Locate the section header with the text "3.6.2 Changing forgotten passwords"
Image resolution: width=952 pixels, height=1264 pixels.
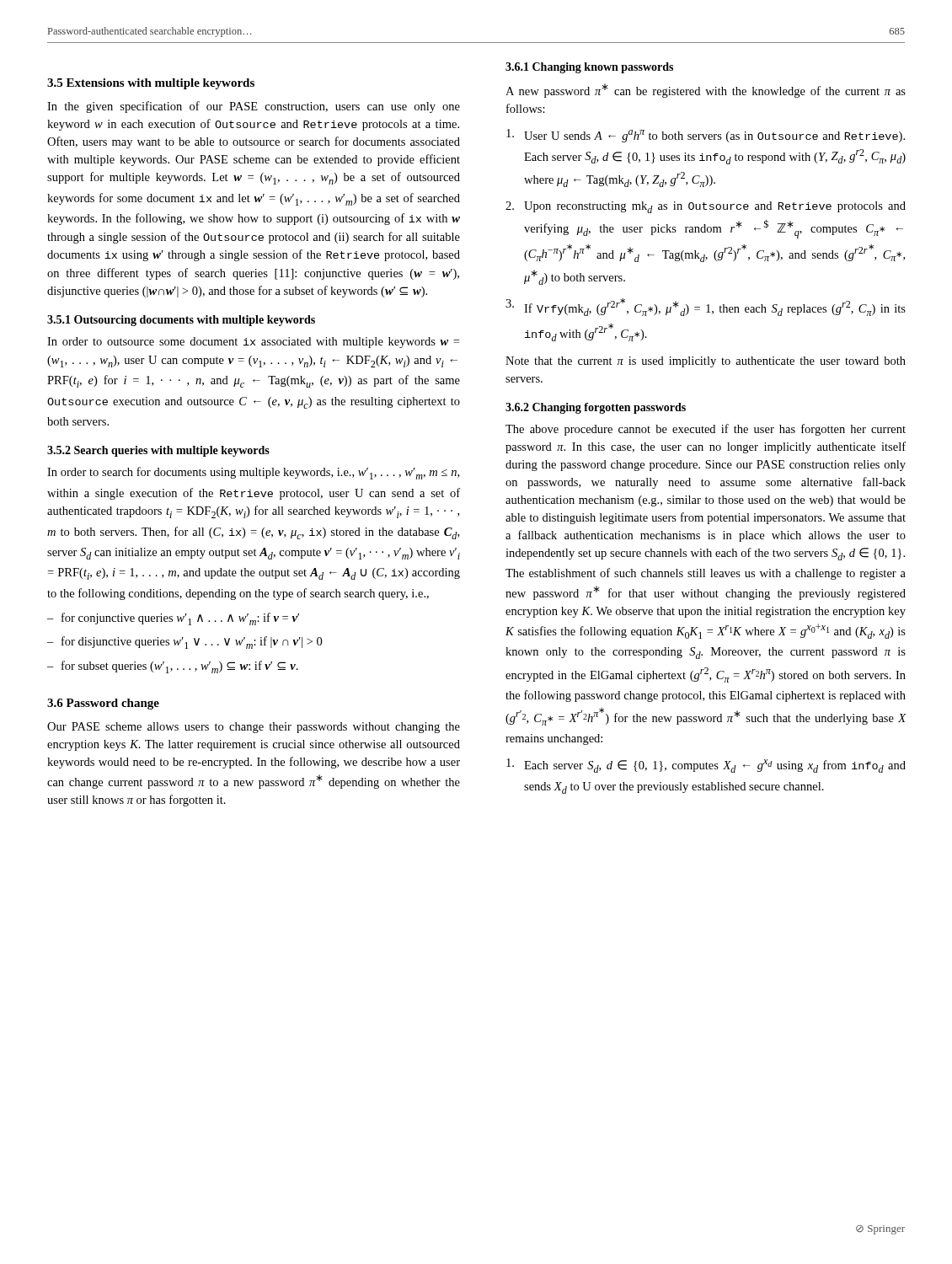point(596,408)
